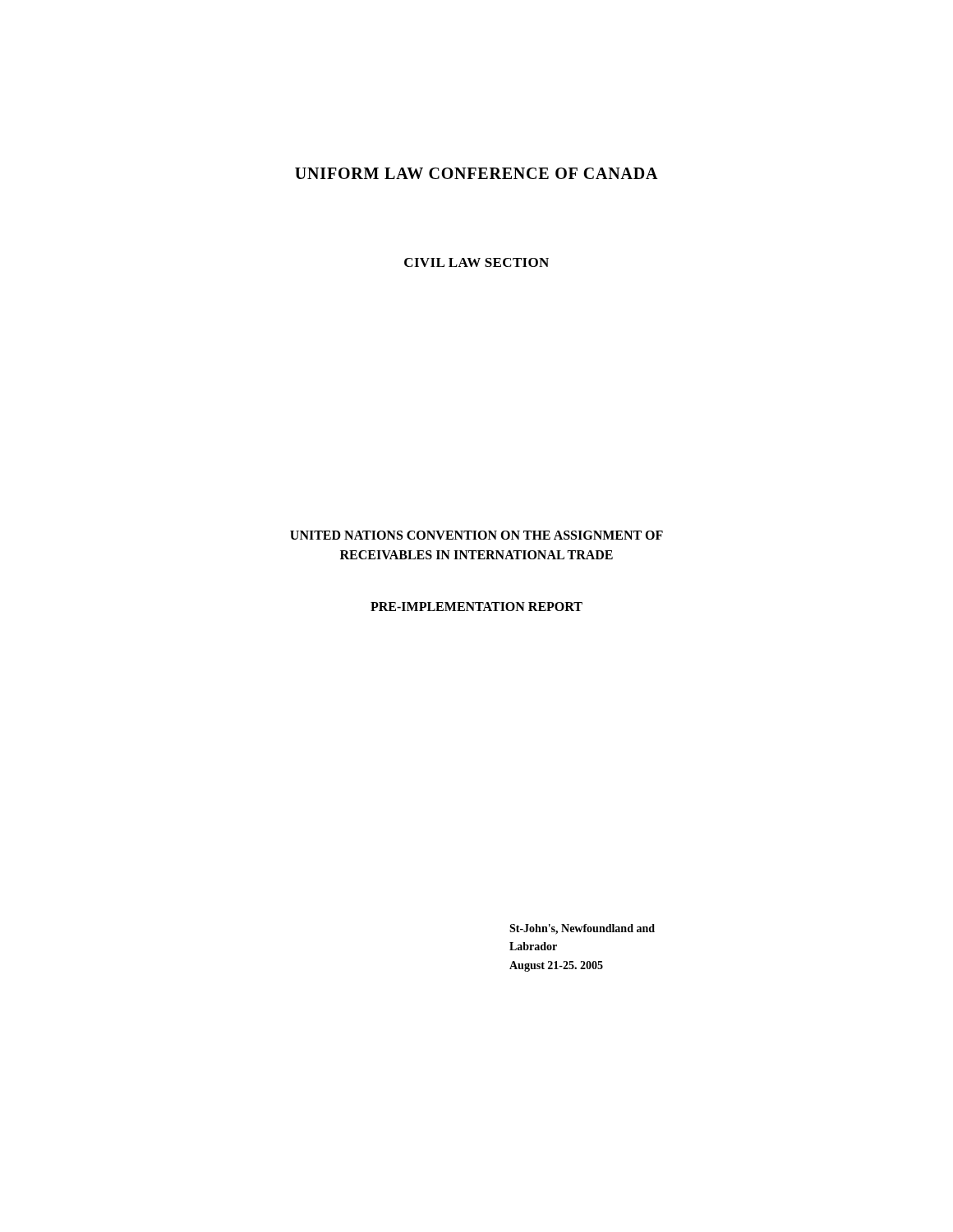
Task: Where is the title that starts "UNIFORM LAW CONFERENCE"?
Action: point(476,173)
